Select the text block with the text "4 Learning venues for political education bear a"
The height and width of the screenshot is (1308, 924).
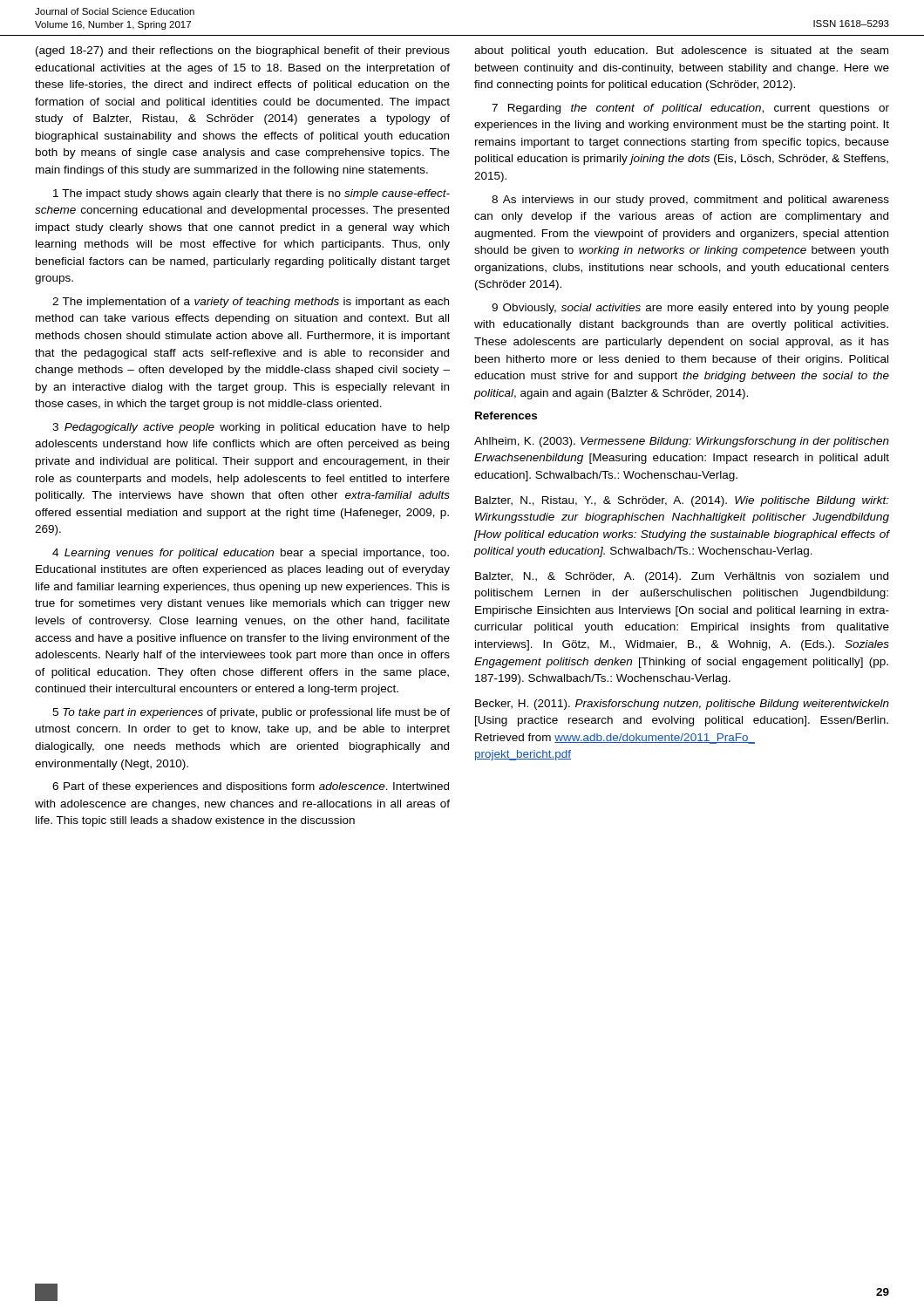tap(242, 621)
